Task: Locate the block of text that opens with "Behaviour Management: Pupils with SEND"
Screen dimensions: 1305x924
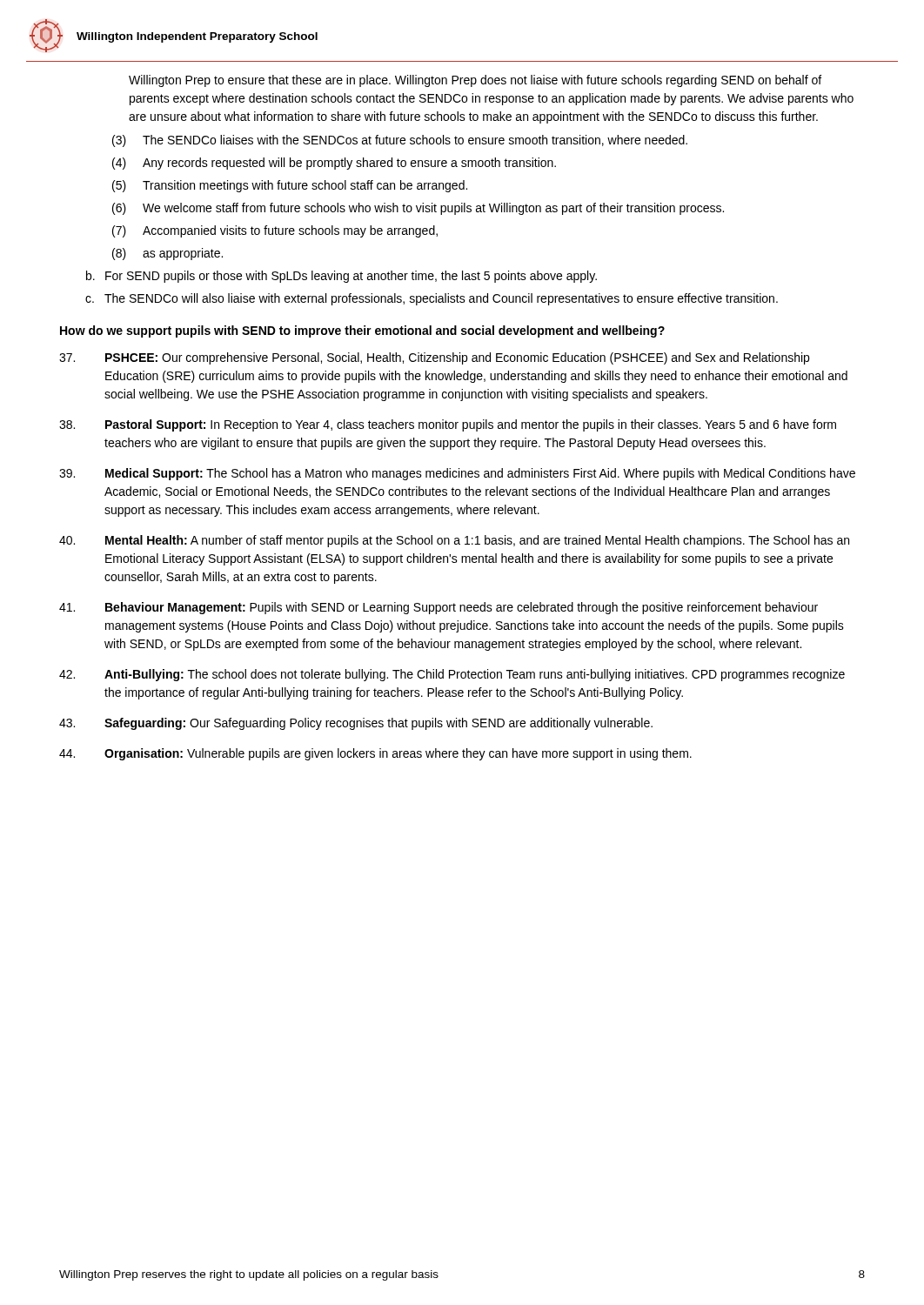Action: click(462, 626)
